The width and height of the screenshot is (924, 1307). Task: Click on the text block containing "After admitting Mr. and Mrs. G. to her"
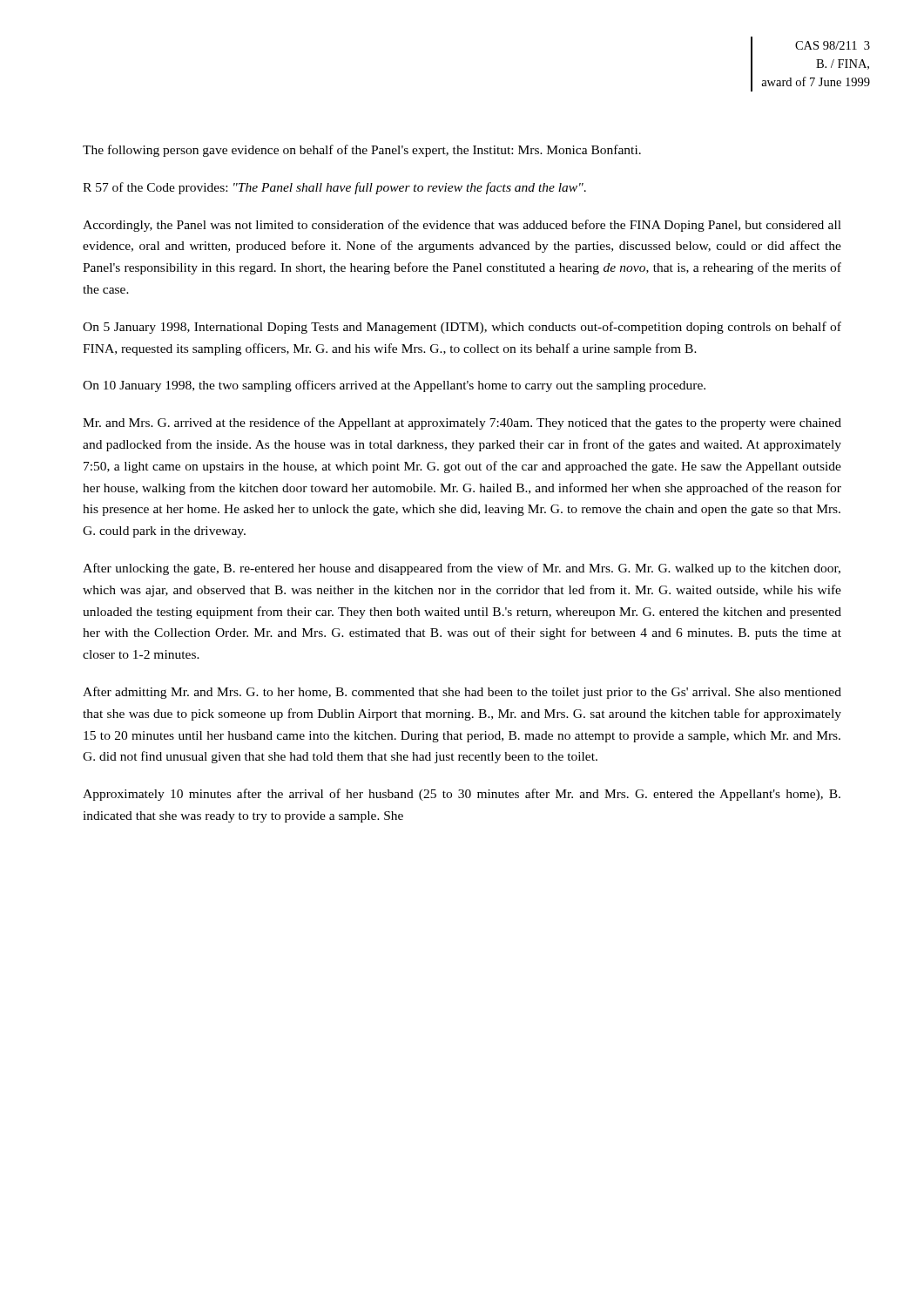[462, 724]
